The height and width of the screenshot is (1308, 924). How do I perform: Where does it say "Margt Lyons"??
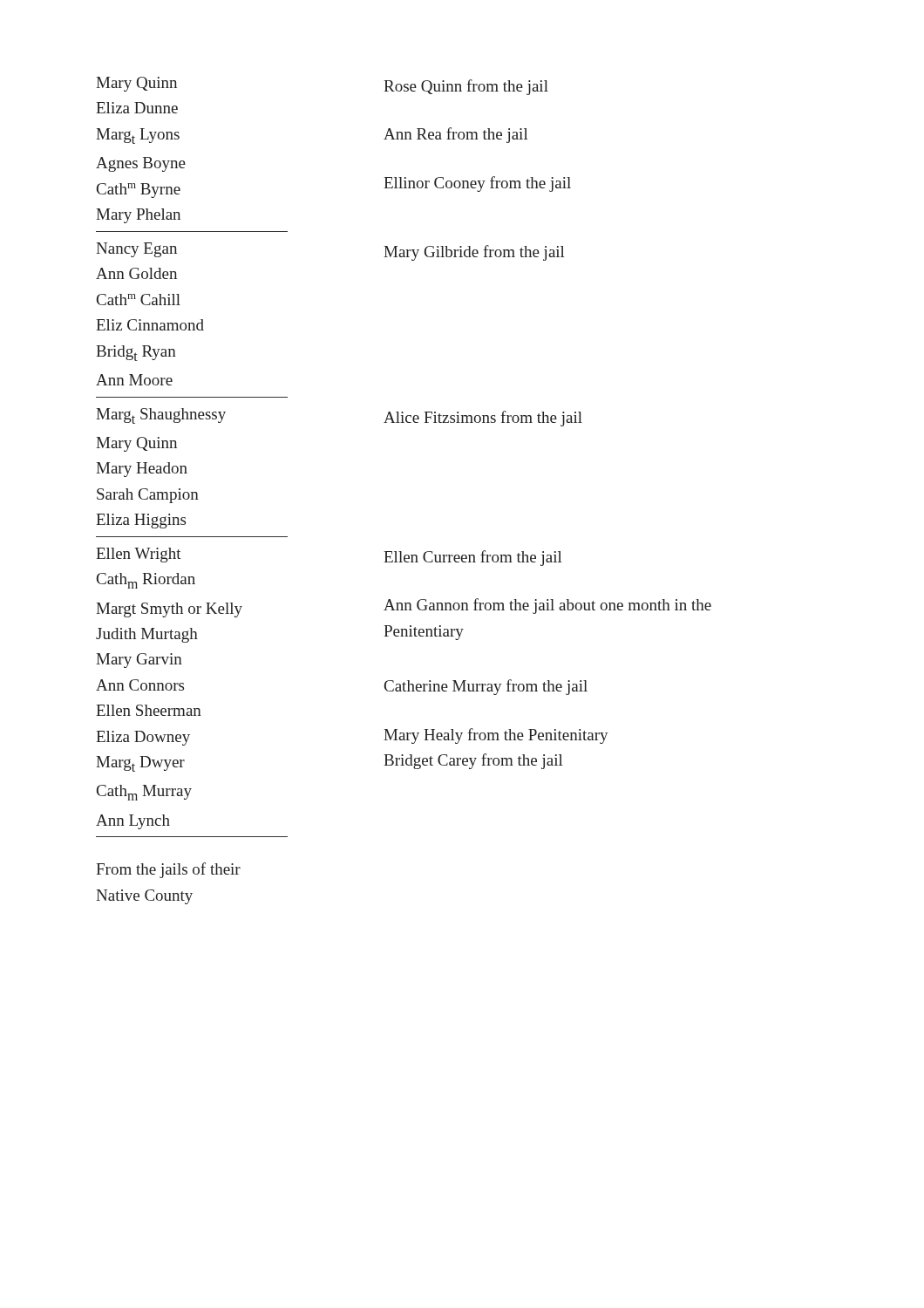pos(152,136)
